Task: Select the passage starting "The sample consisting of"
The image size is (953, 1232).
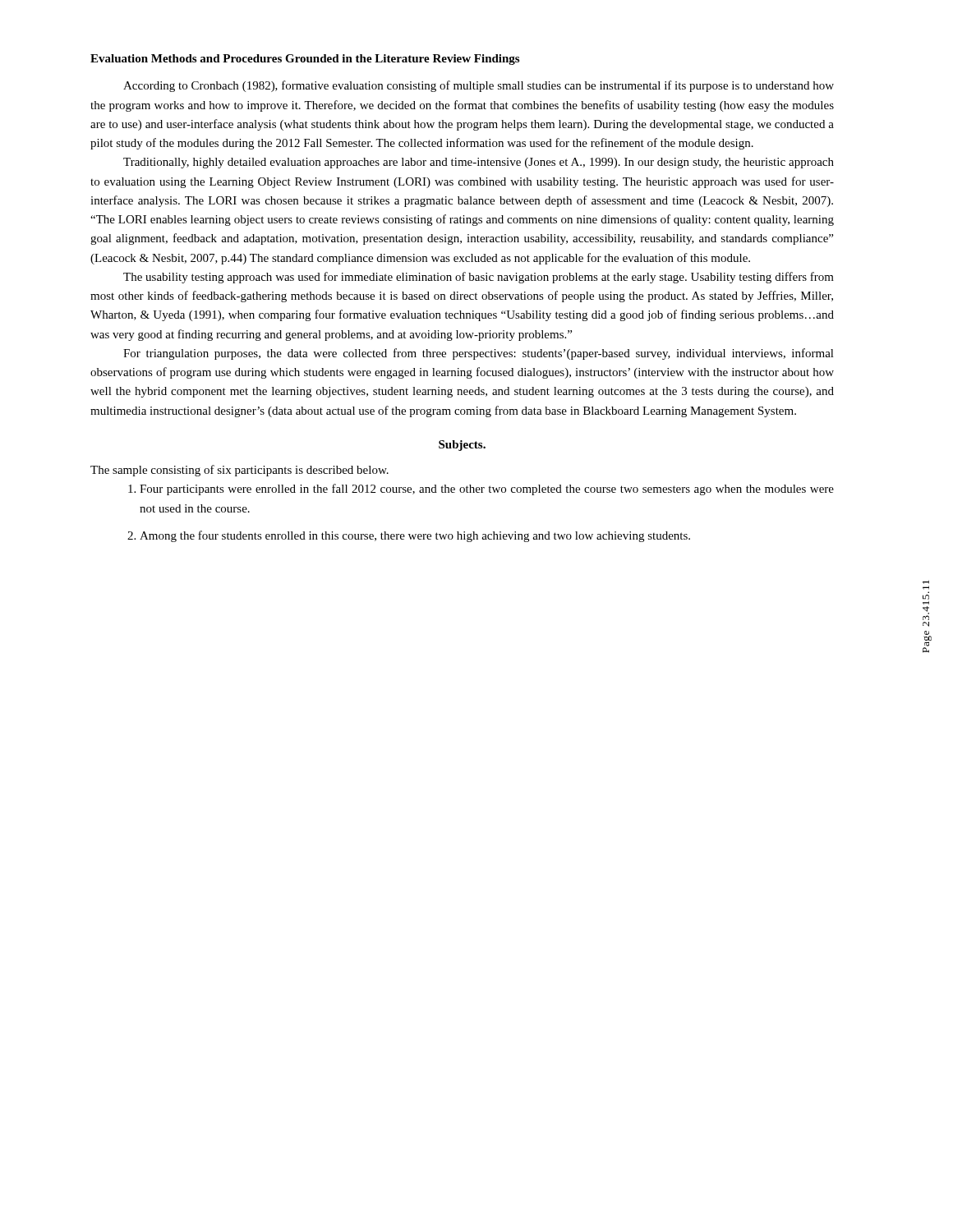Action: (x=240, y=470)
